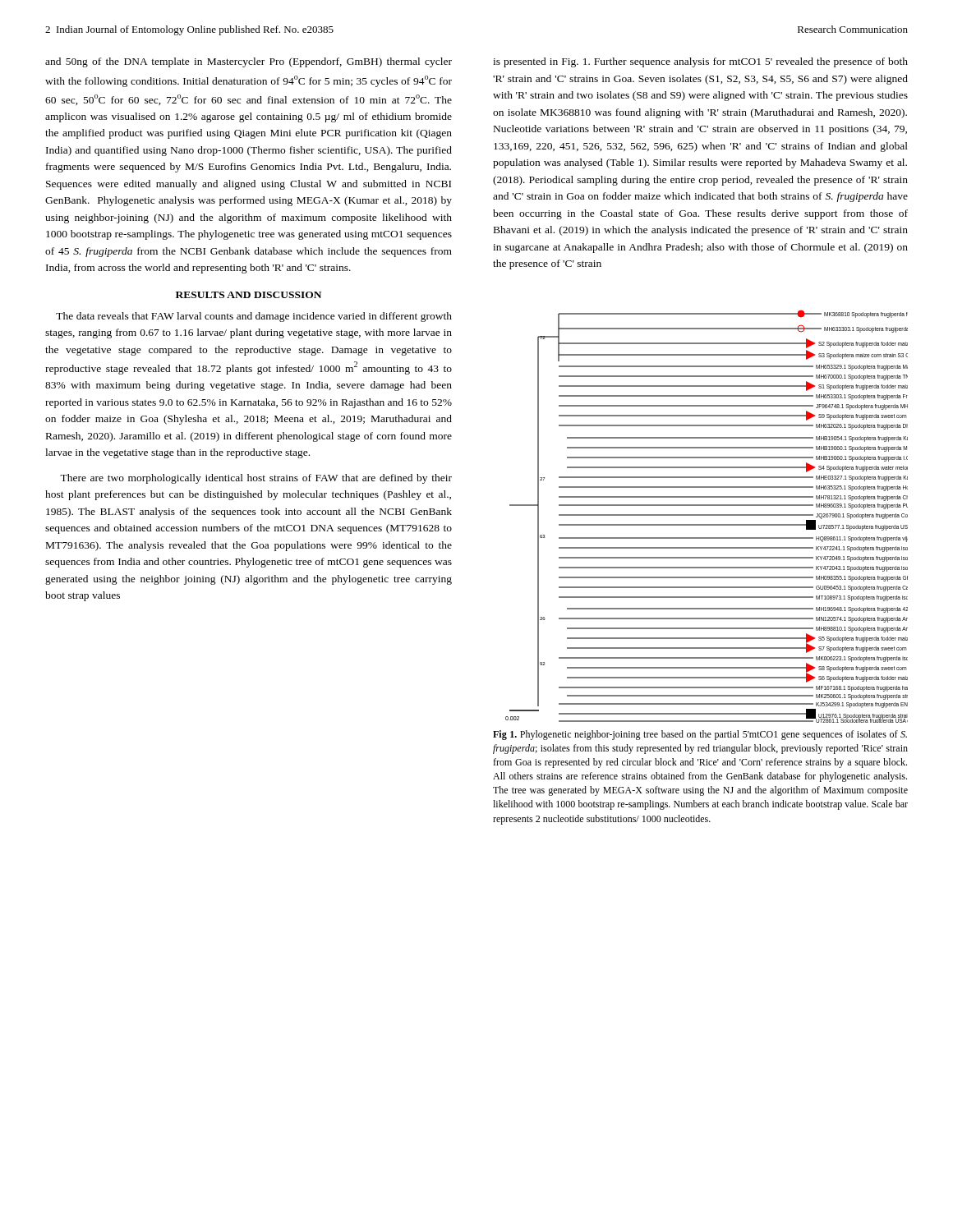Point to the caption beginning "Fig 1. Phylogenetic"
The image size is (953, 1232).
tap(700, 776)
